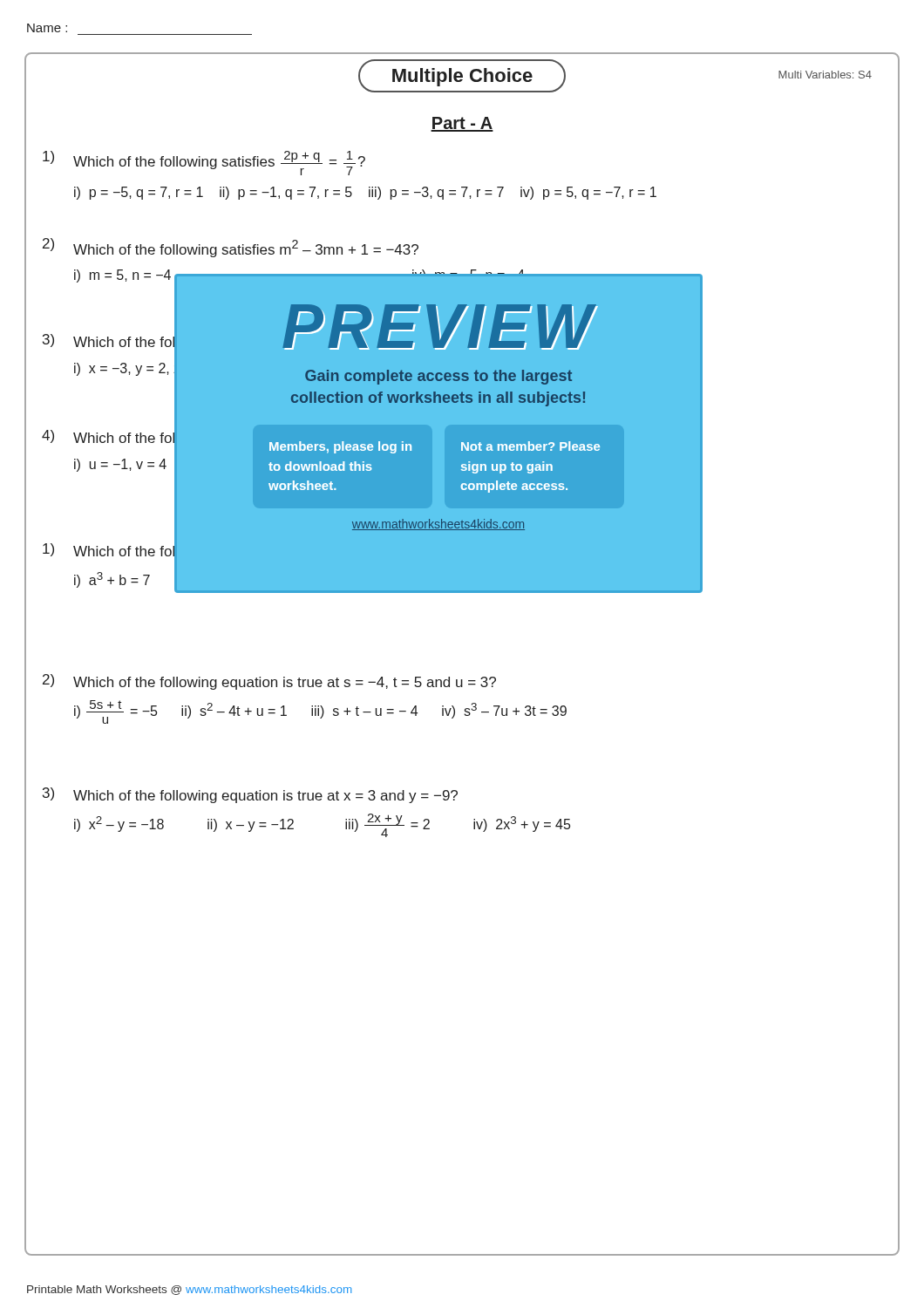Locate the block of text that opens with "4) Which of"
Image resolution: width=924 pixels, height=1308 pixels.
[x=471, y=451]
